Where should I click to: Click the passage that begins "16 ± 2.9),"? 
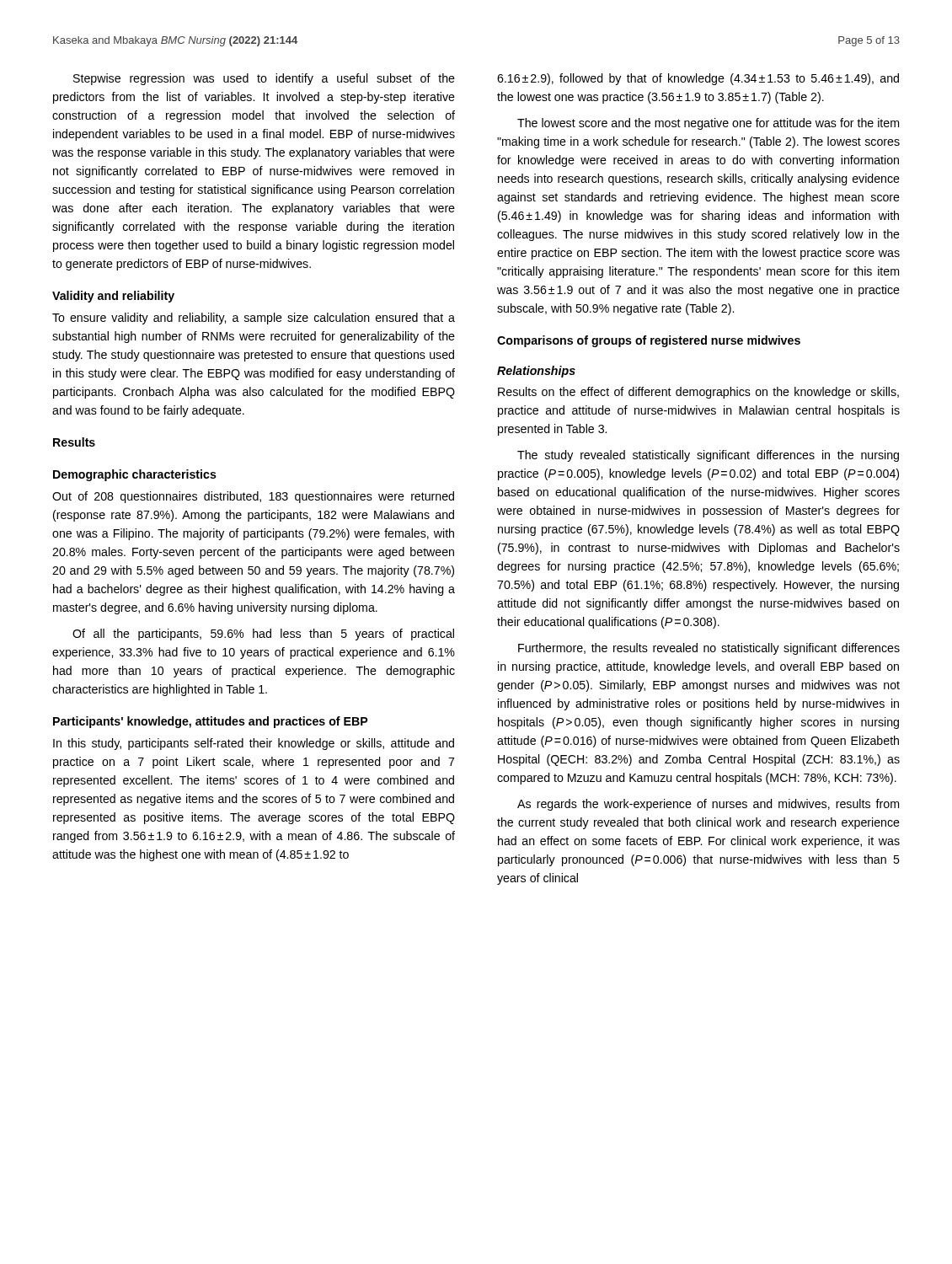coord(698,193)
